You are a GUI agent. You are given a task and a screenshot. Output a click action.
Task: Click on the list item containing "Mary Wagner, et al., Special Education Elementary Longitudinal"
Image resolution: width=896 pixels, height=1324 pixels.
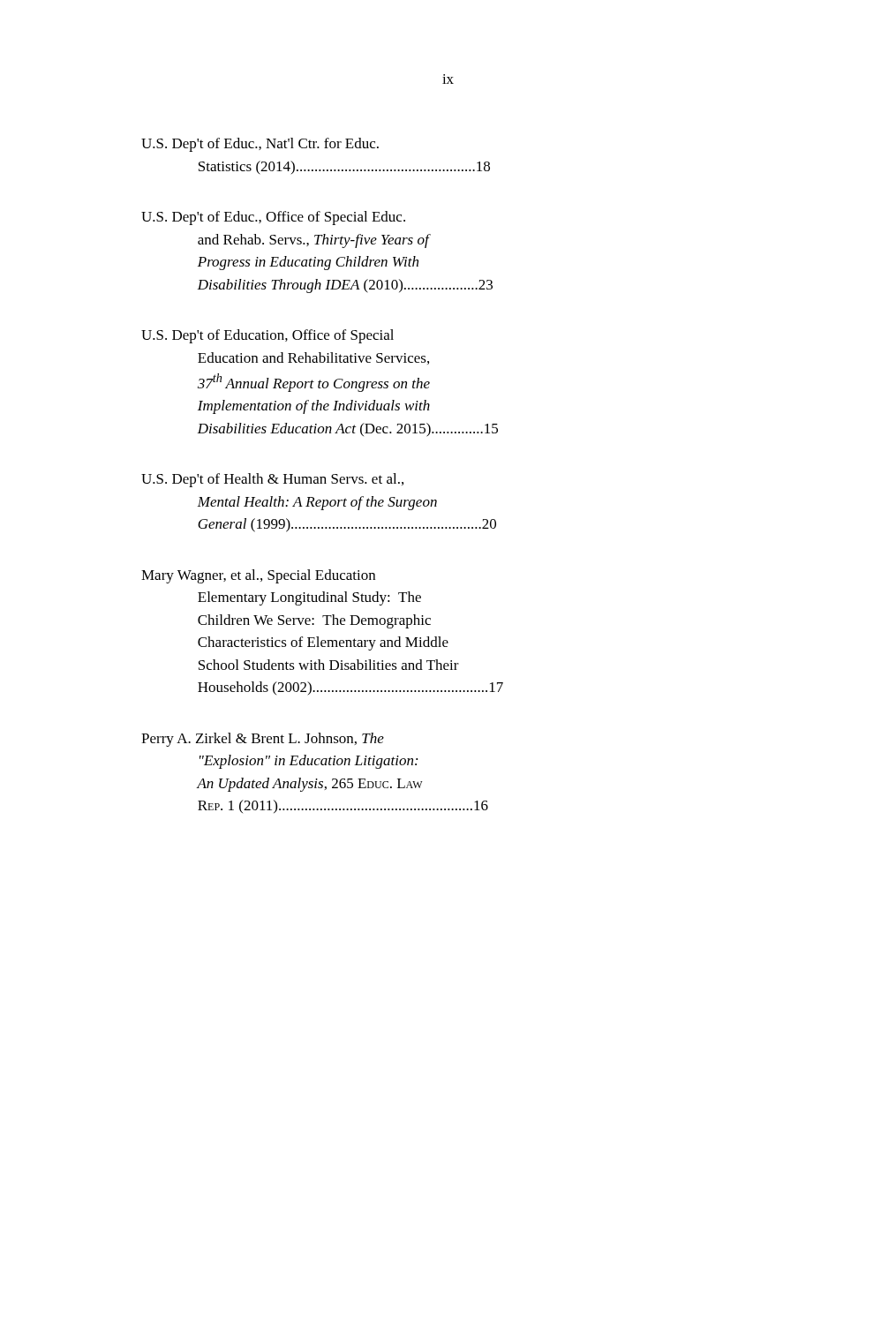point(448,631)
